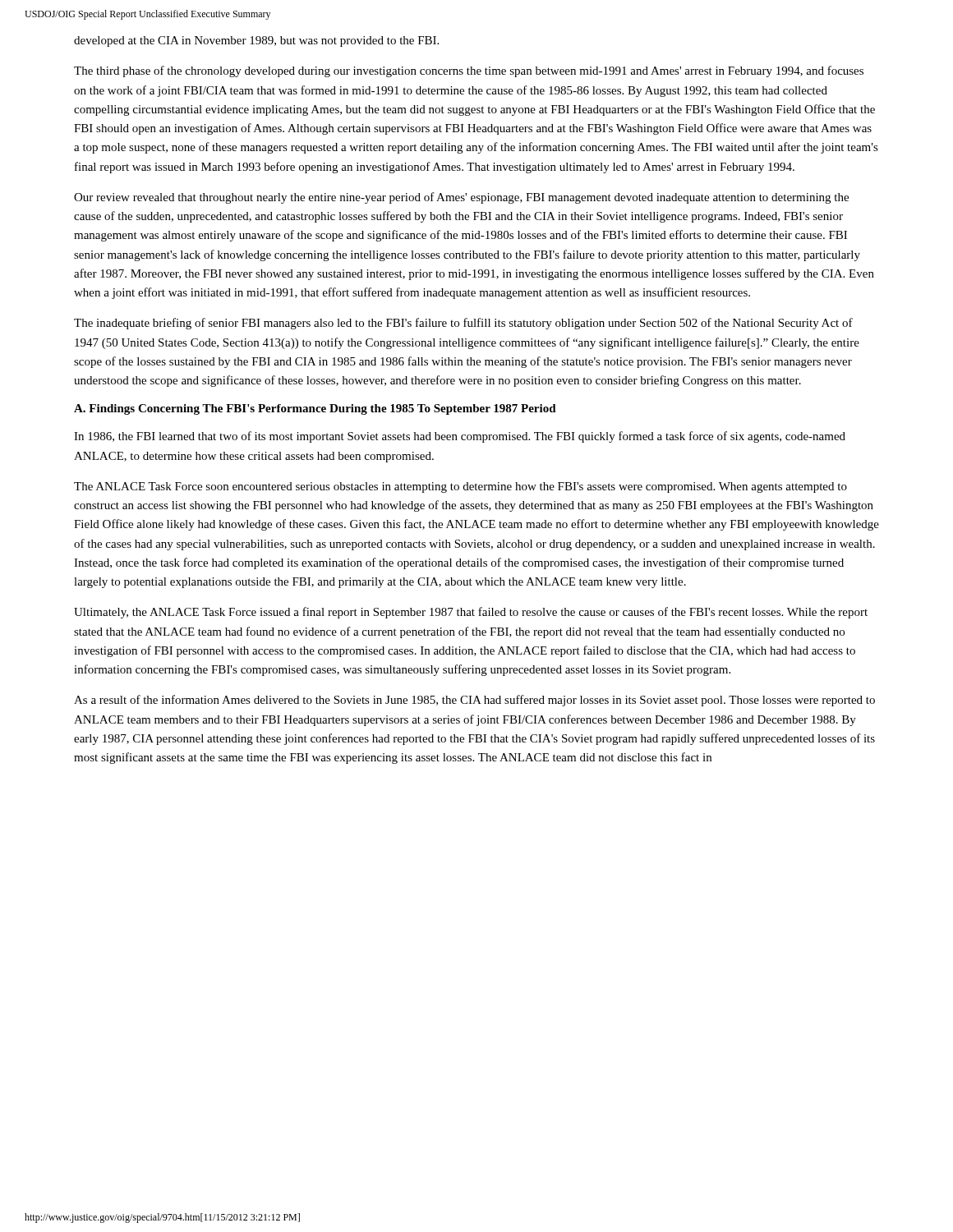The height and width of the screenshot is (1232, 953).
Task: Find the block on this page that starts "The third phase of the chronology developed during"
Action: [476, 119]
